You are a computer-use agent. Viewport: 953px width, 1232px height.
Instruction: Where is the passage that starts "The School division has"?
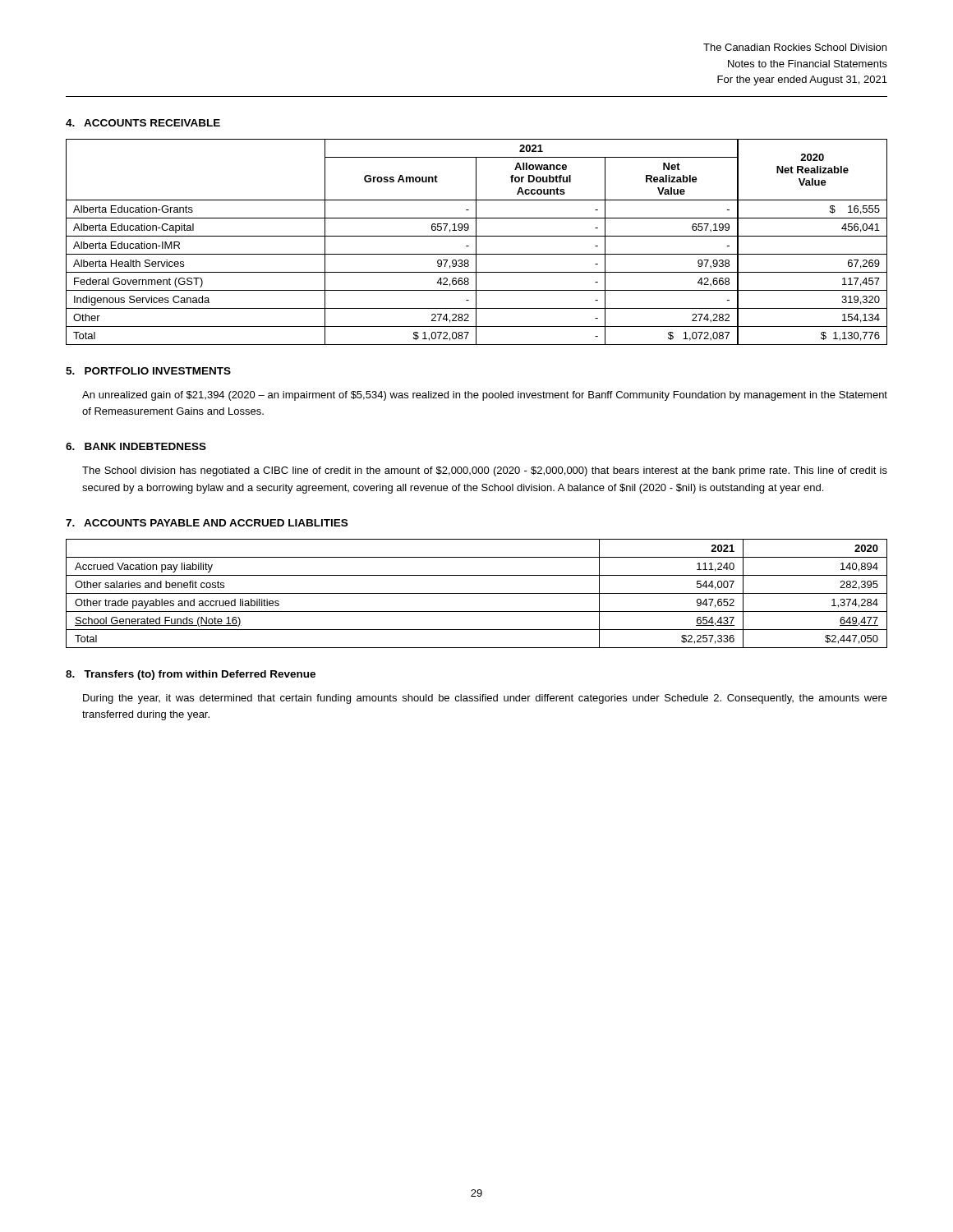pos(485,479)
